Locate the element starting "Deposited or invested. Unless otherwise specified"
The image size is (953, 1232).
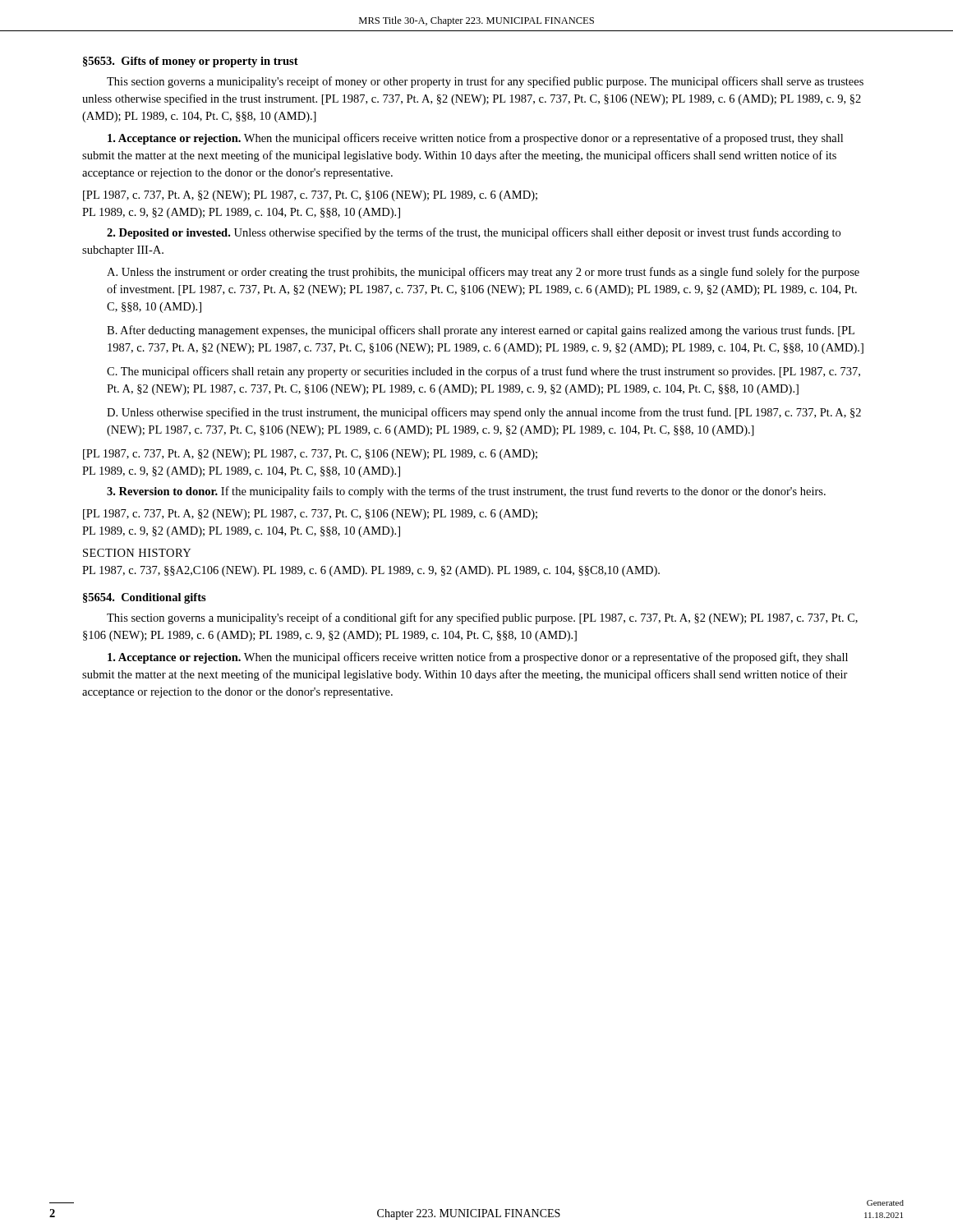pyautogui.click(x=476, y=242)
